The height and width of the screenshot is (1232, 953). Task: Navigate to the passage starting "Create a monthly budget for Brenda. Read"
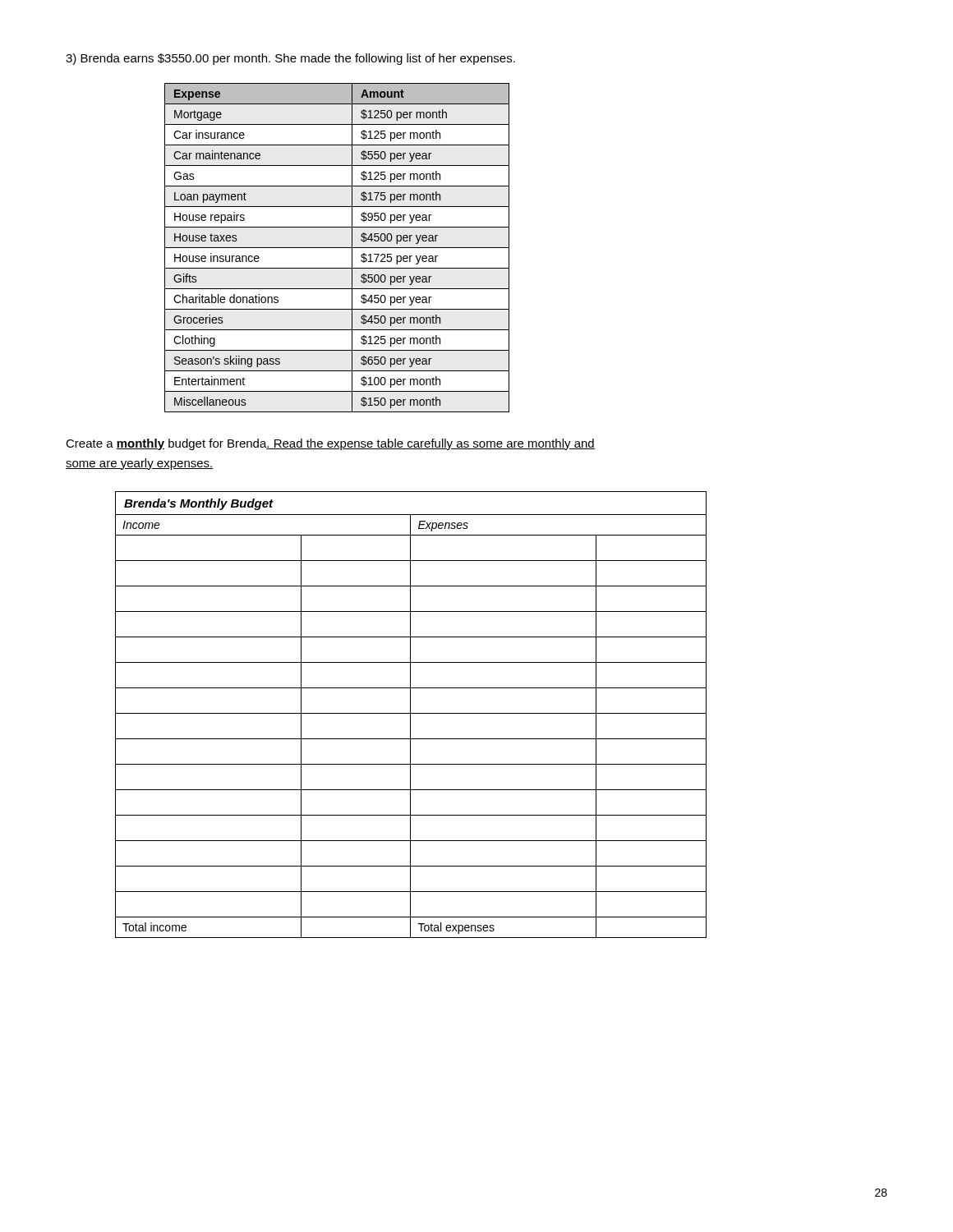point(330,453)
